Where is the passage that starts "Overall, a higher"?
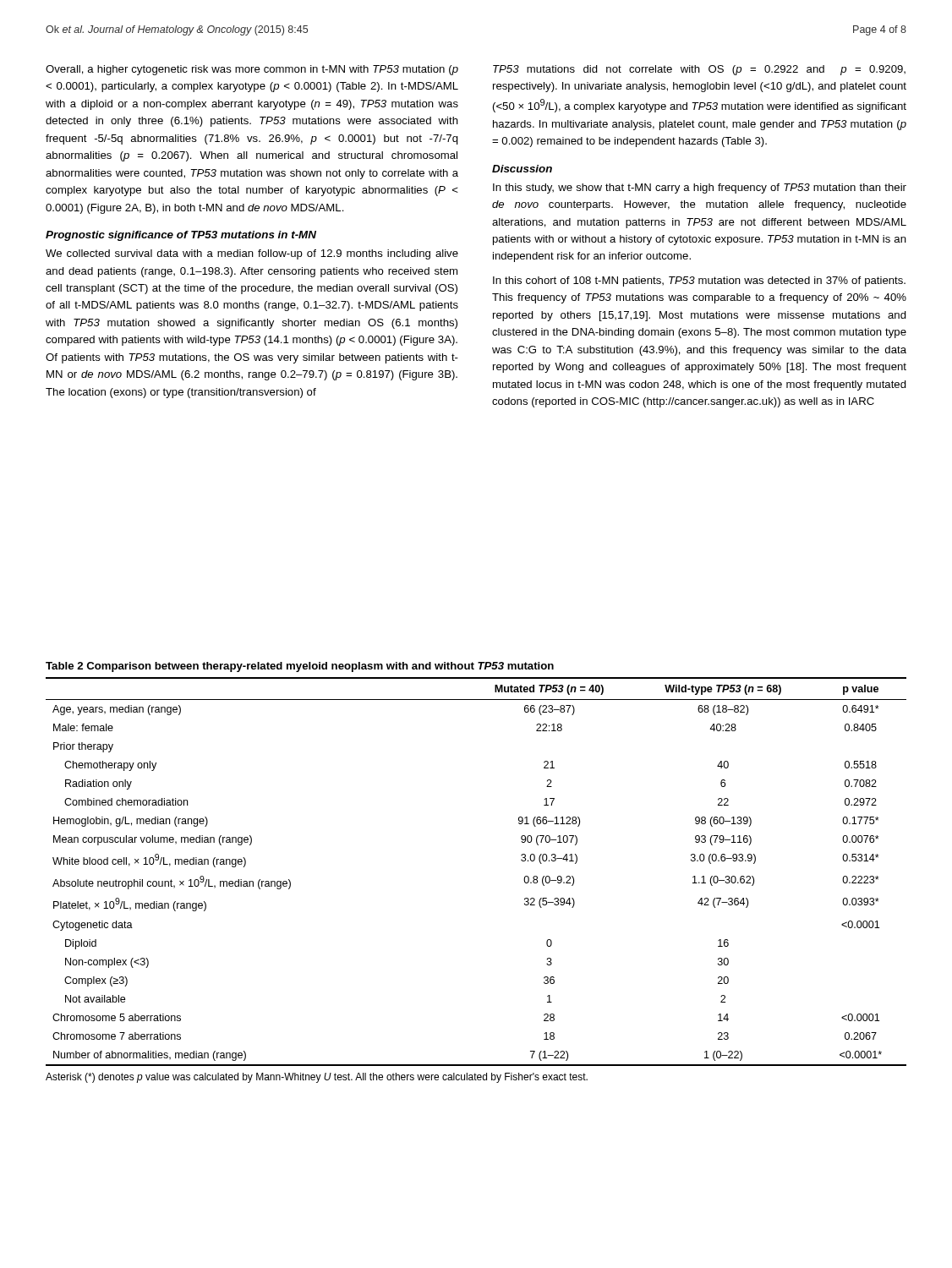 point(252,138)
